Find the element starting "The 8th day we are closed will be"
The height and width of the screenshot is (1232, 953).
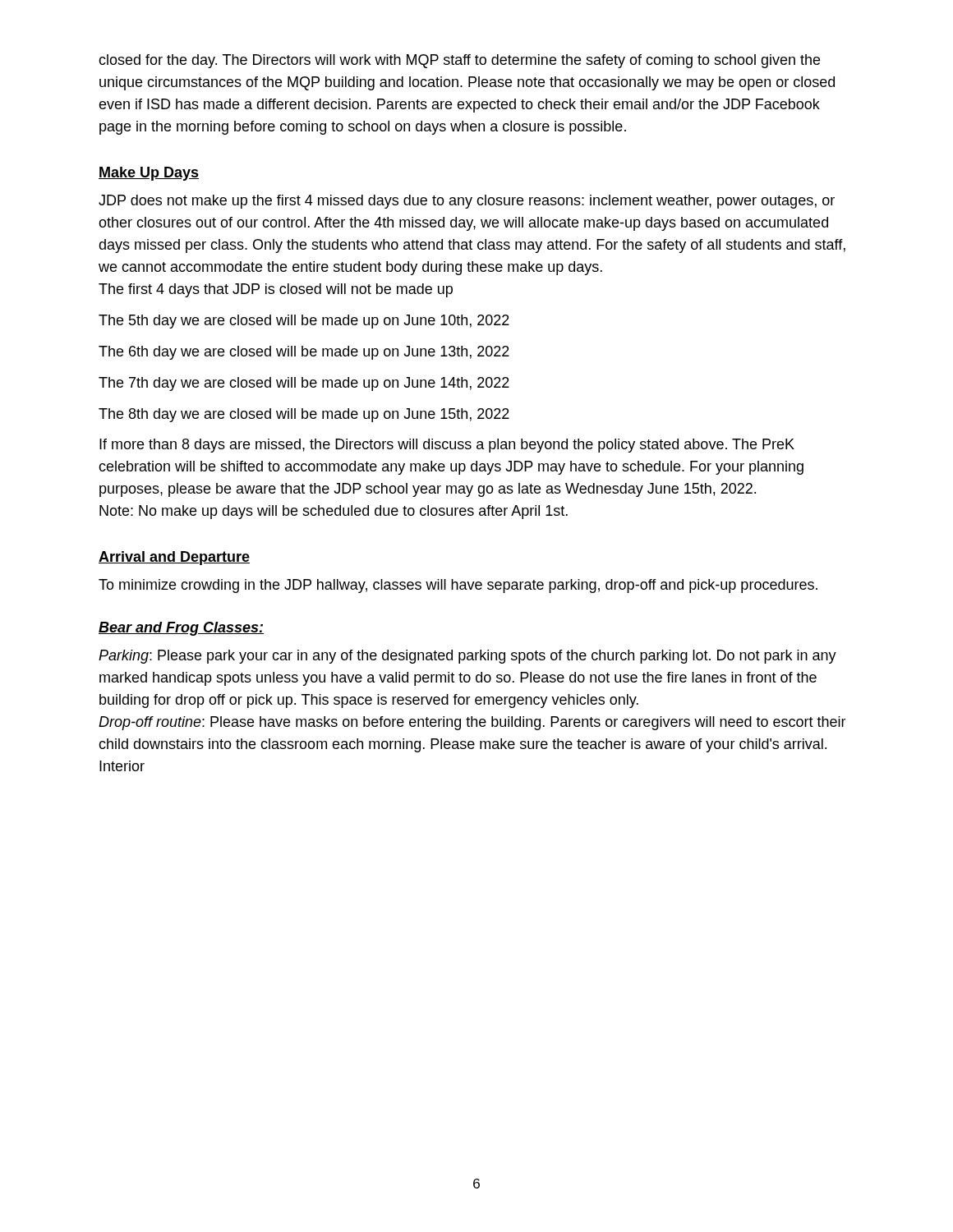tap(476, 414)
